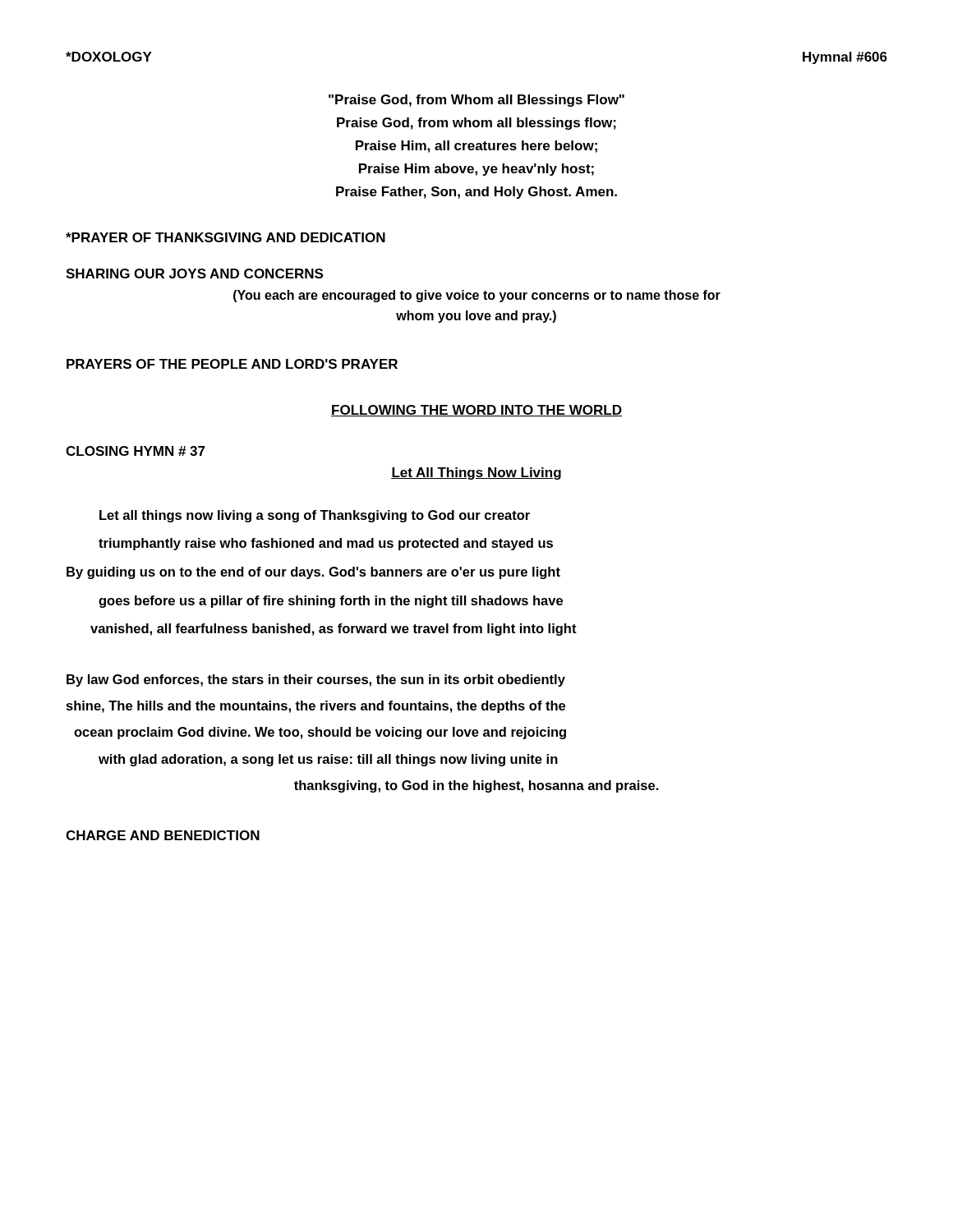This screenshot has width=953, height=1232.
Task: Select the region starting "CLOSING HYMN #"
Action: (136, 451)
